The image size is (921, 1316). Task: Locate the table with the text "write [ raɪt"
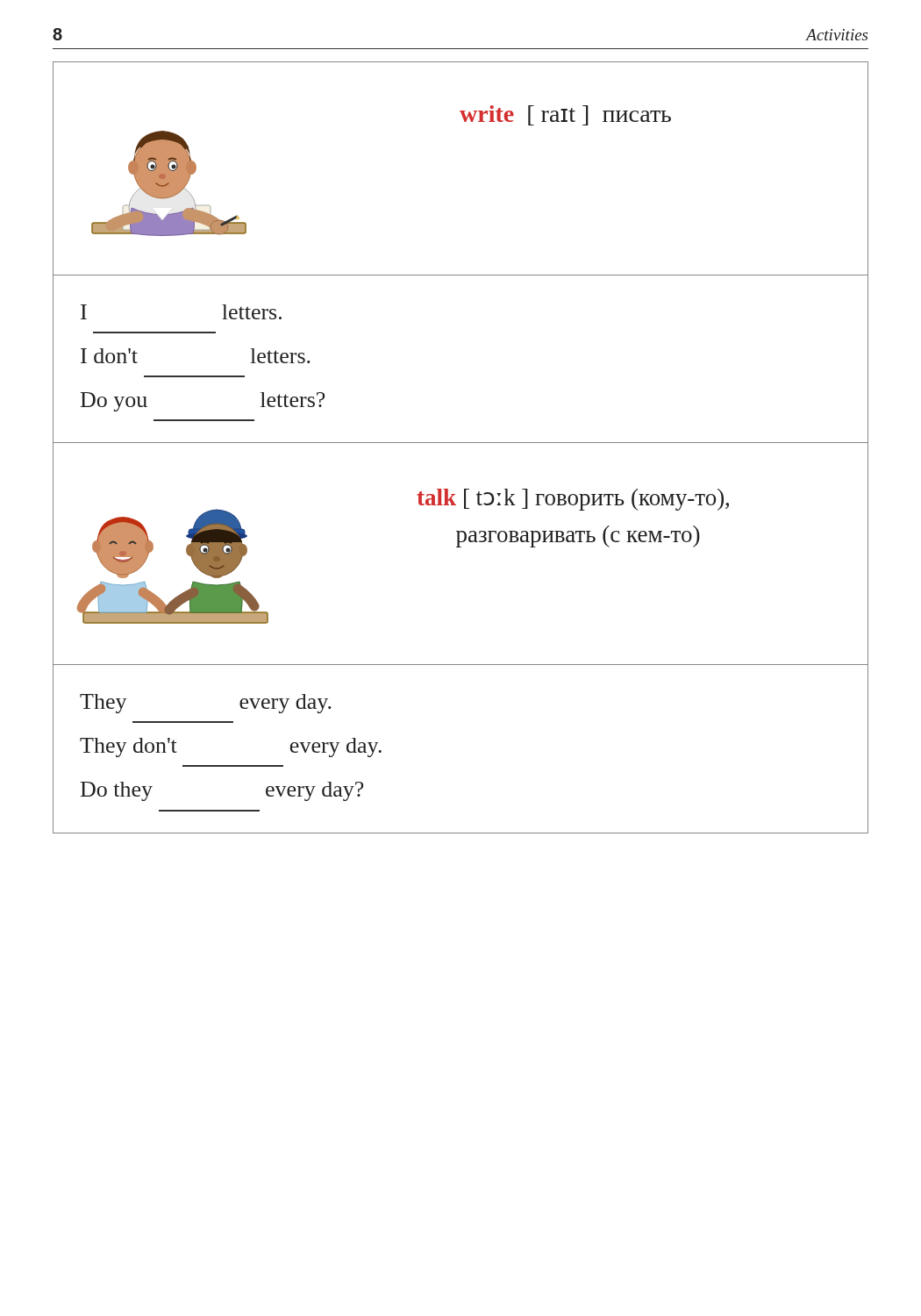(x=460, y=252)
